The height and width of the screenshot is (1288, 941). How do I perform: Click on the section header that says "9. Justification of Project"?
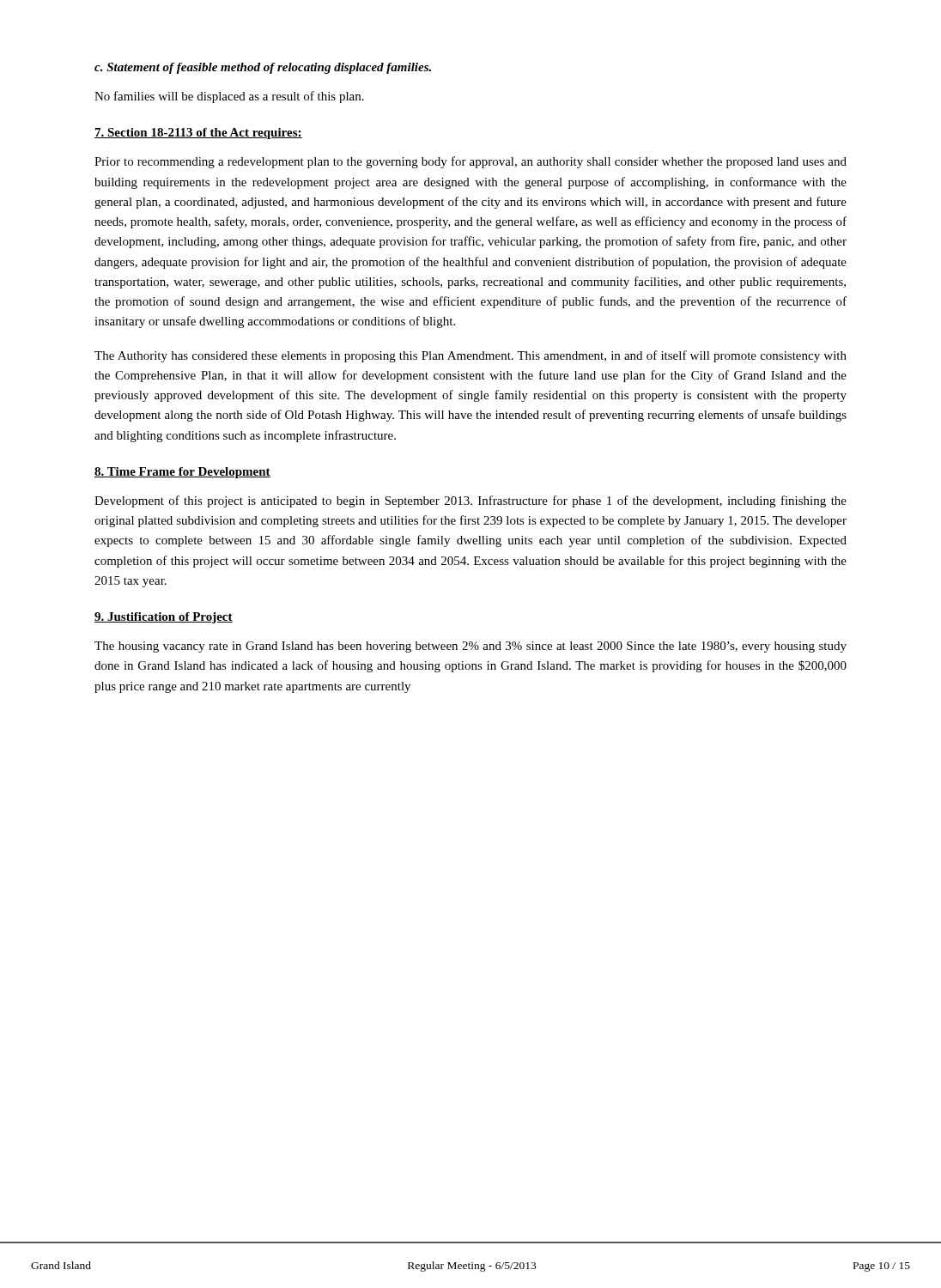click(163, 617)
